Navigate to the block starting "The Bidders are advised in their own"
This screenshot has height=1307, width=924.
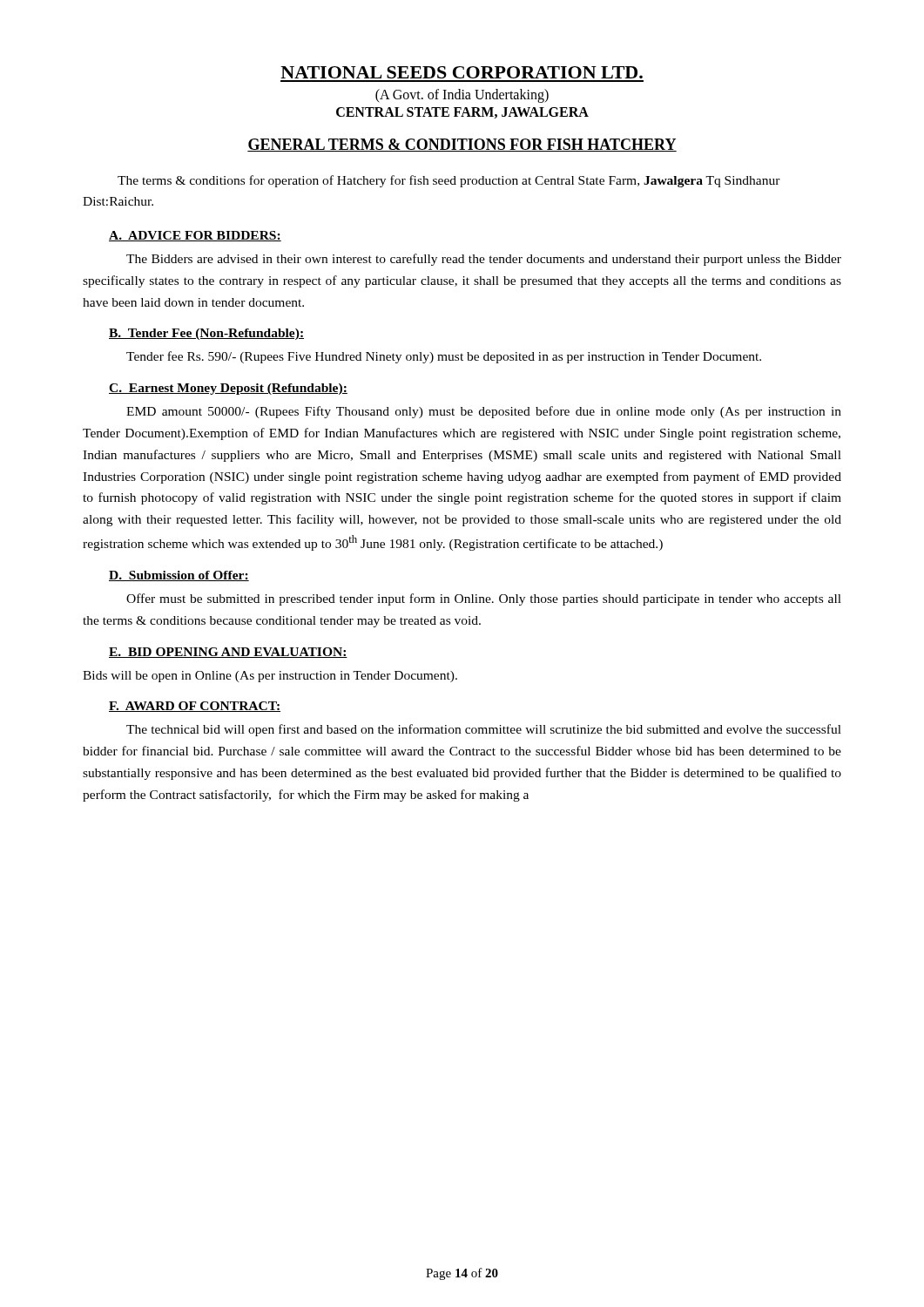click(x=462, y=280)
